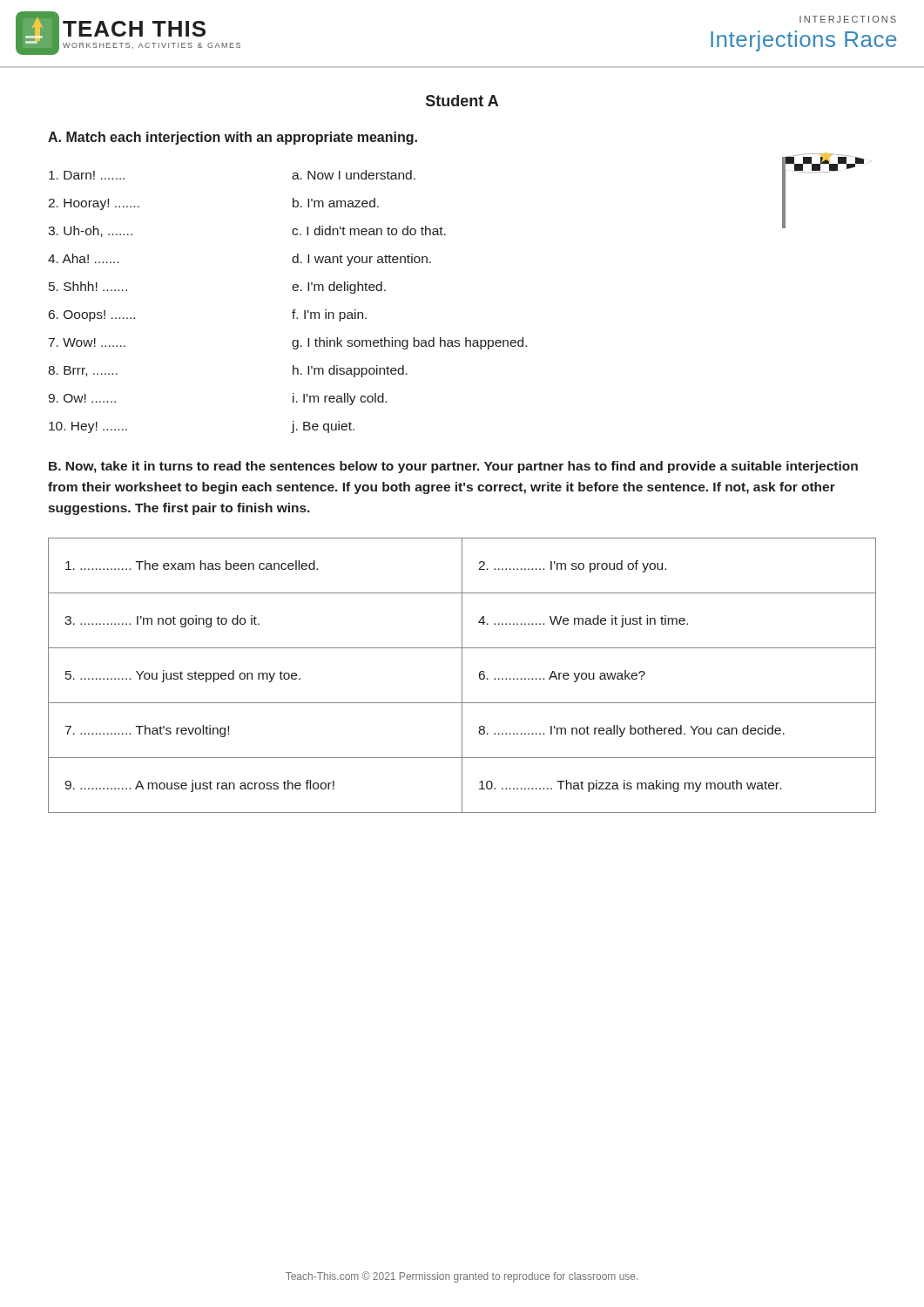Locate the text "b. I'm amazed."
Image resolution: width=924 pixels, height=1307 pixels.
(x=336, y=203)
